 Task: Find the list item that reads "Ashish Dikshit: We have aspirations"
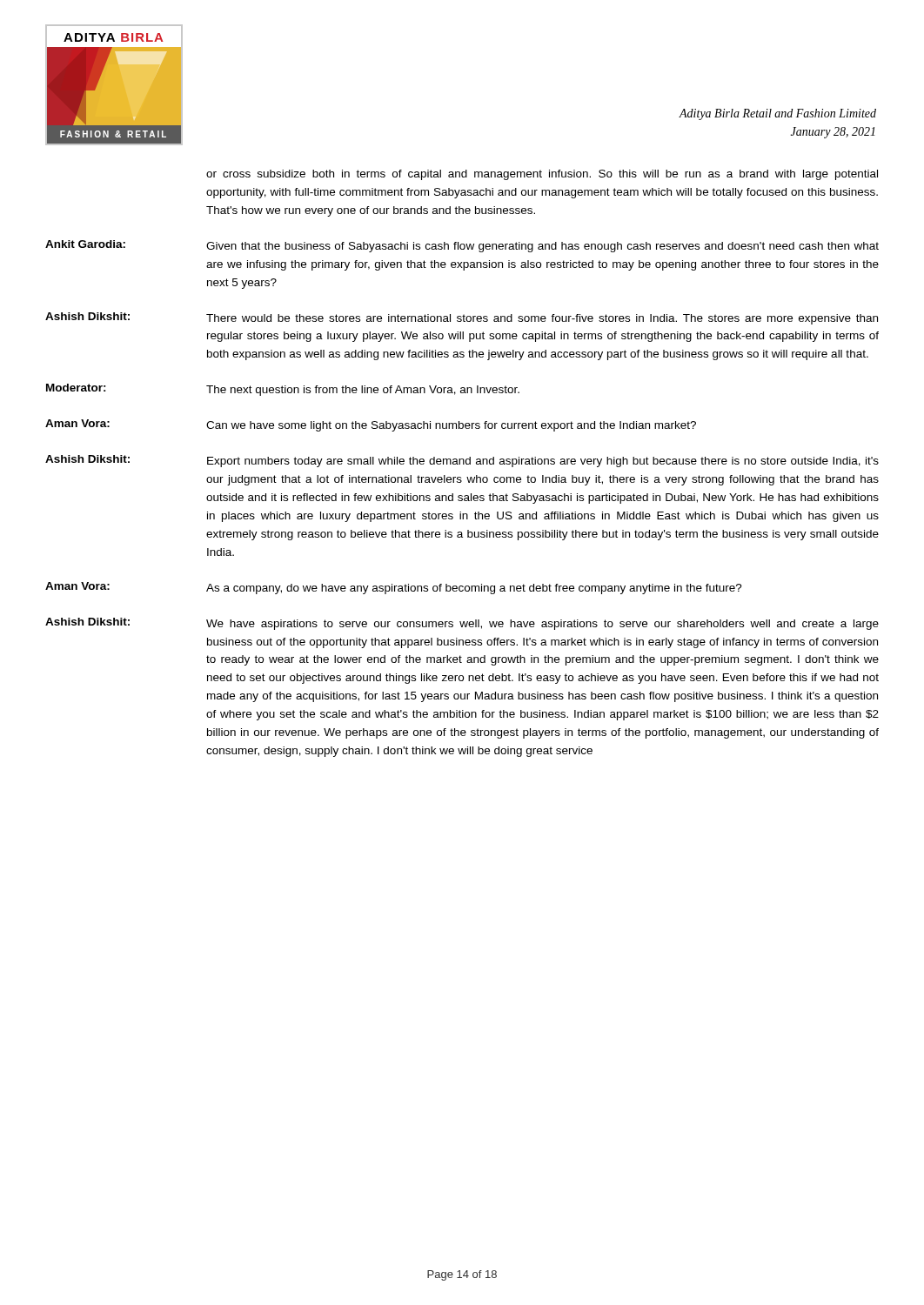point(462,688)
